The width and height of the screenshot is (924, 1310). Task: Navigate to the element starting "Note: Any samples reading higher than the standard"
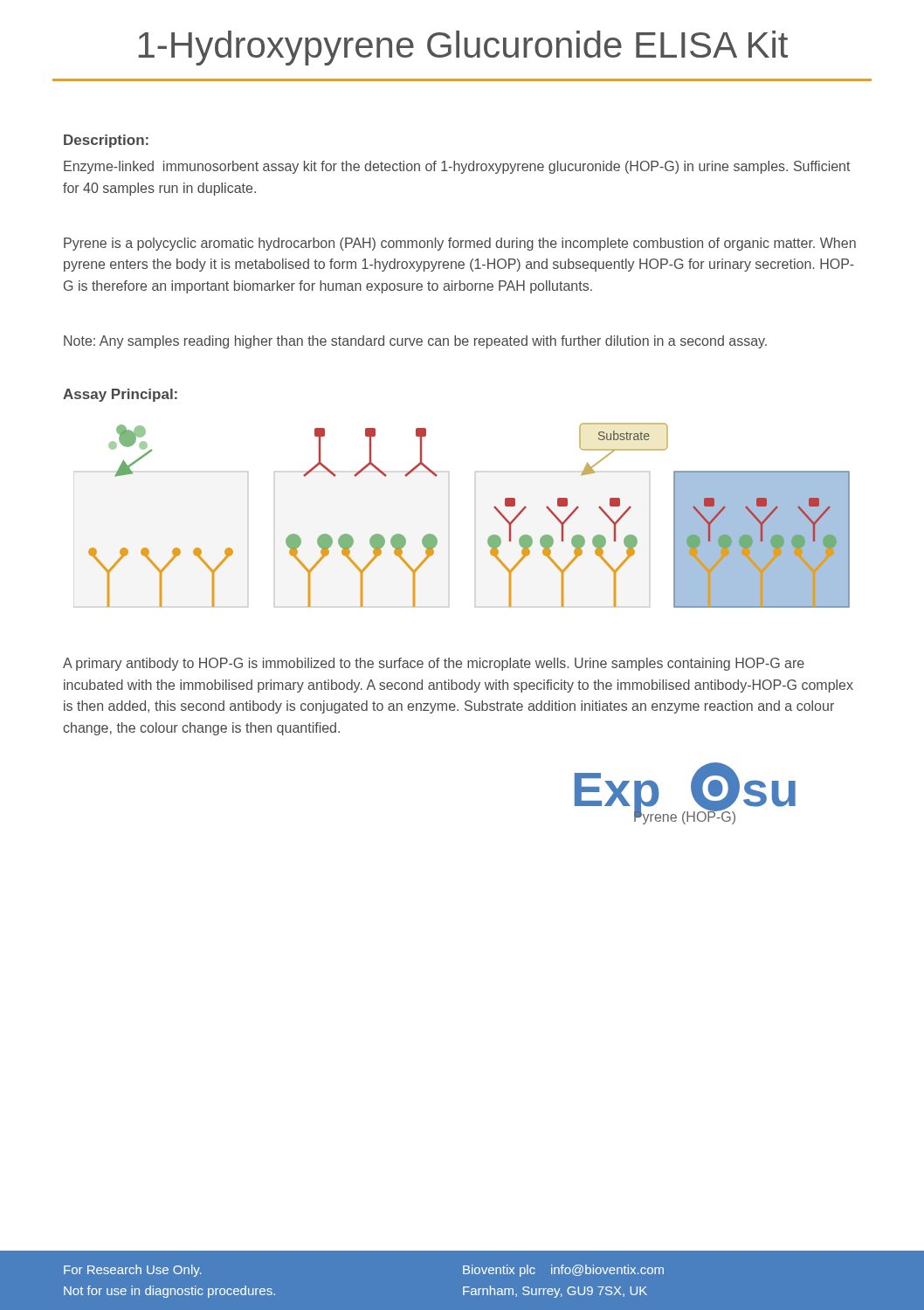[415, 341]
